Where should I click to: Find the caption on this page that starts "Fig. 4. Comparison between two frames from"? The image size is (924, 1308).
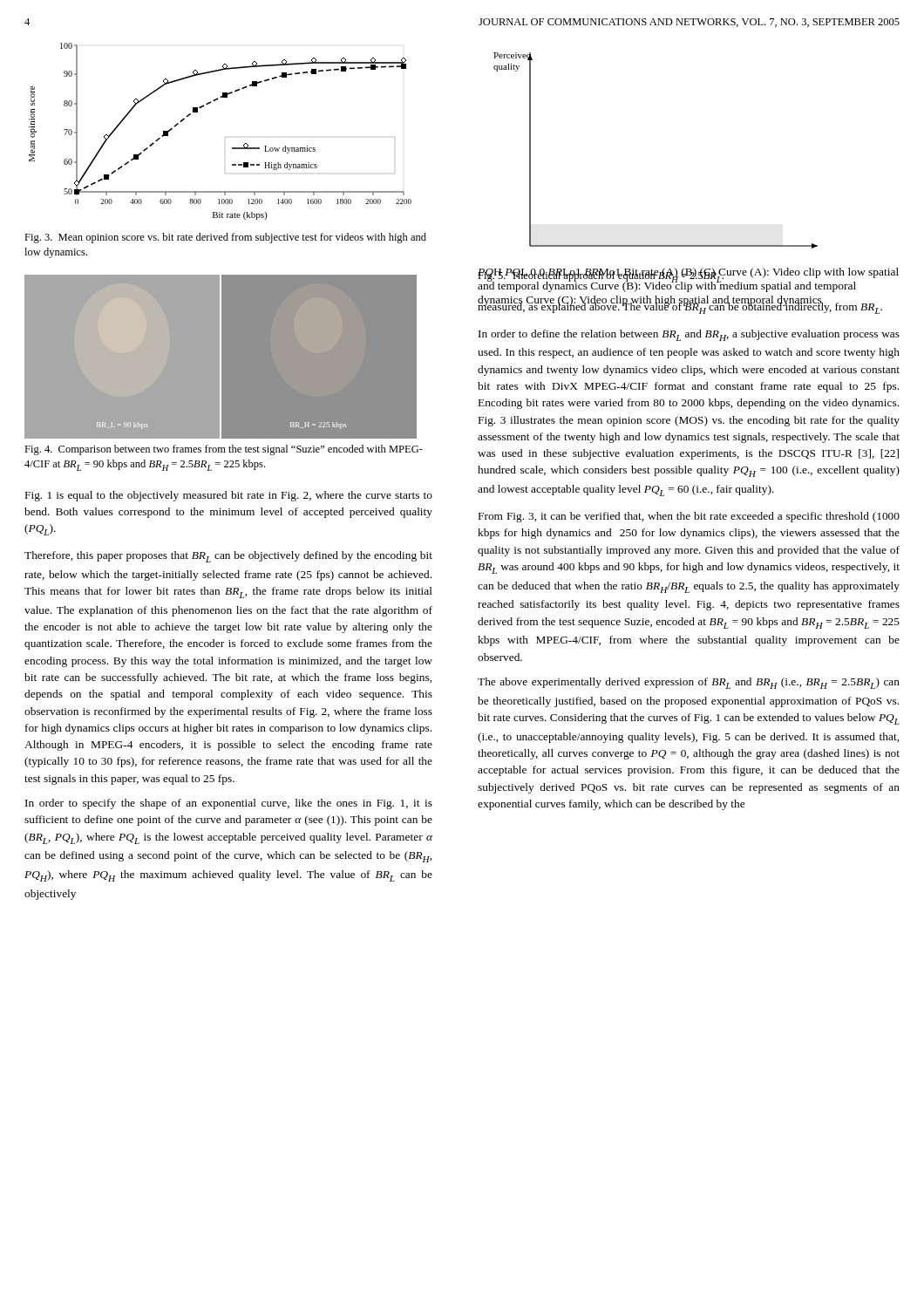pyautogui.click(x=224, y=457)
